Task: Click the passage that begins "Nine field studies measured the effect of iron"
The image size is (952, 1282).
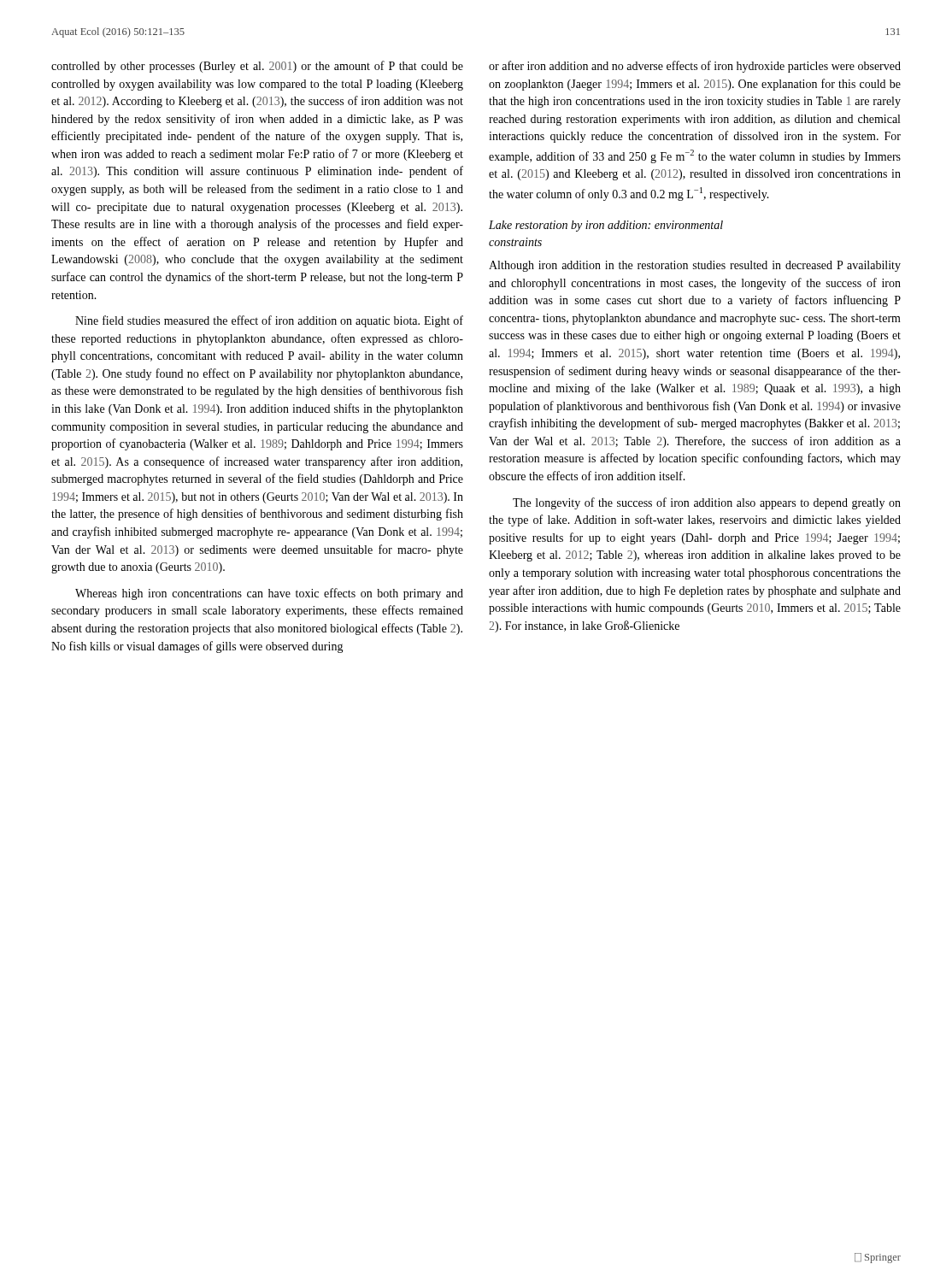Action: coord(257,445)
